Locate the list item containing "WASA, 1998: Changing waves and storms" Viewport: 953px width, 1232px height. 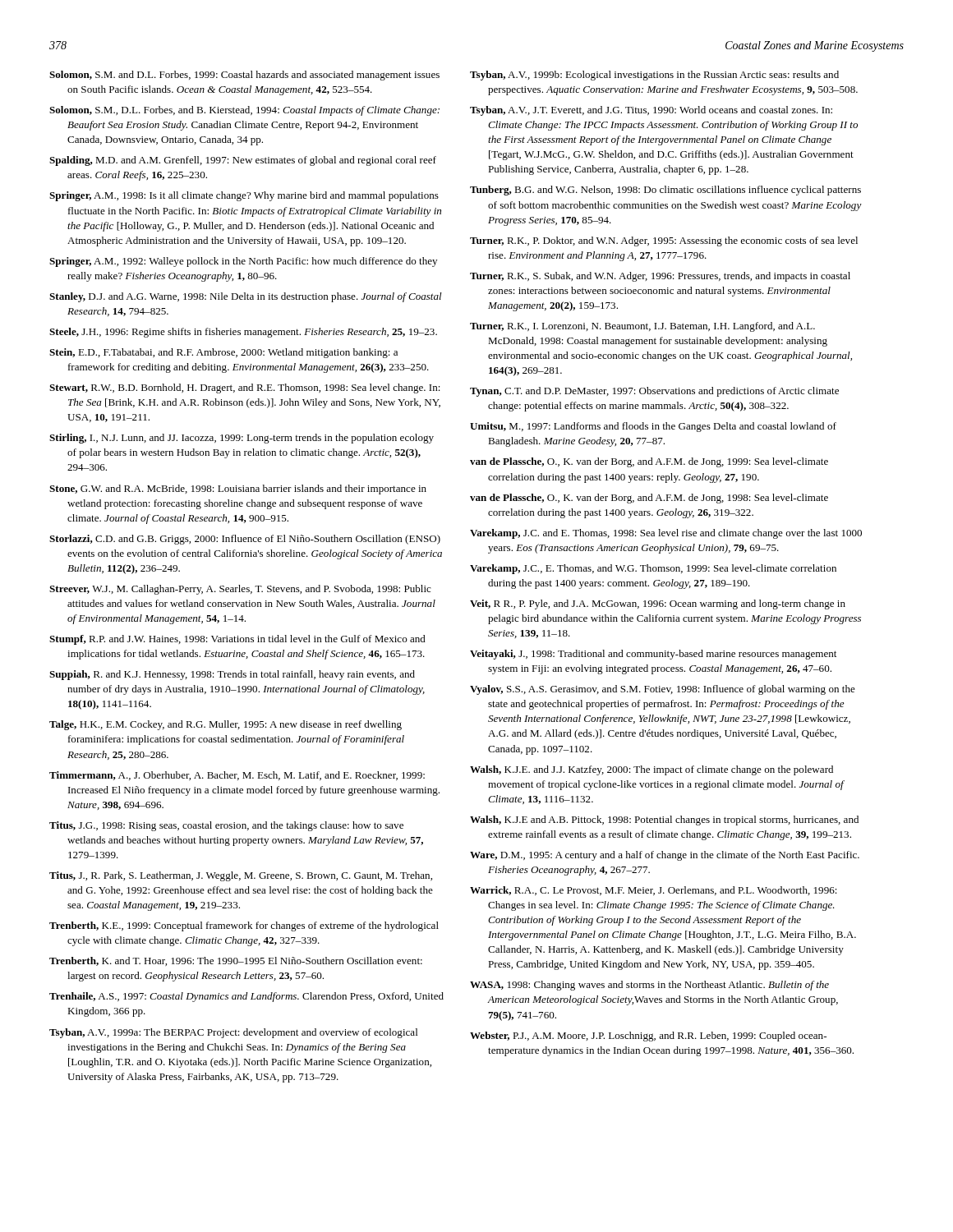tap(654, 999)
